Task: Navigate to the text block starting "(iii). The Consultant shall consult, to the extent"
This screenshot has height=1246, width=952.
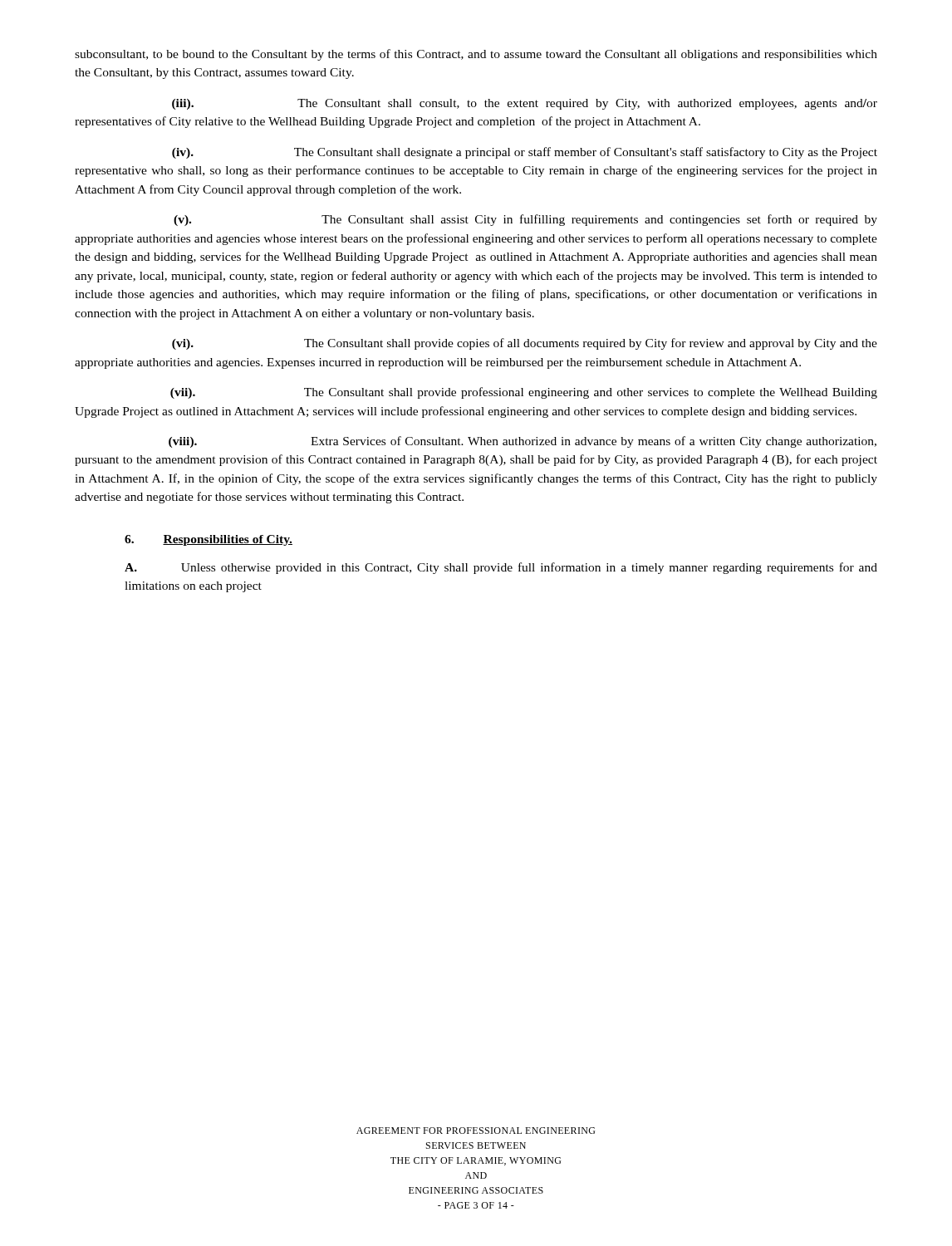Action: pyautogui.click(x=476, y=111)
